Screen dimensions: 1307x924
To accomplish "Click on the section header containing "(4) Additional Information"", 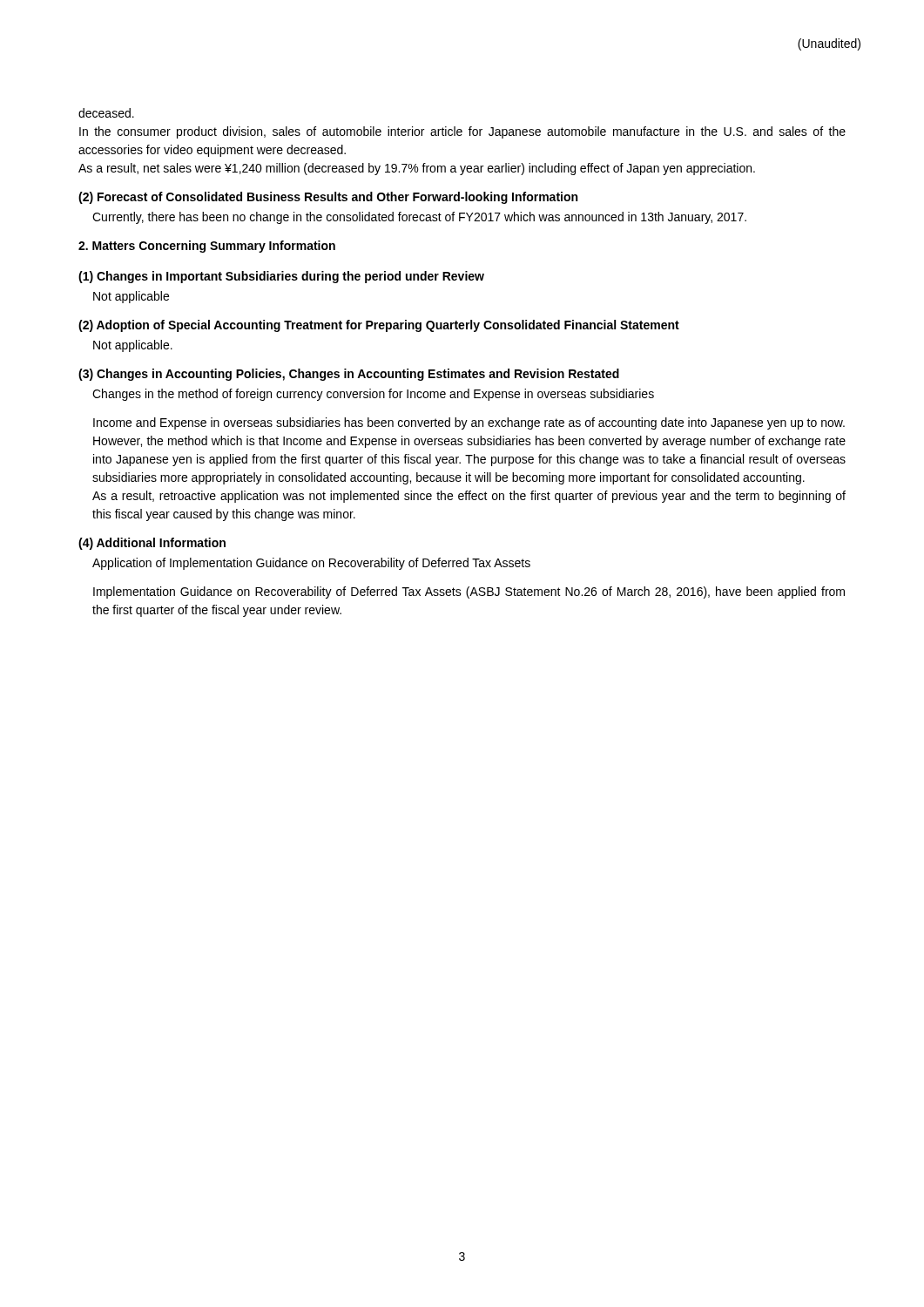I will click(152, 543).
